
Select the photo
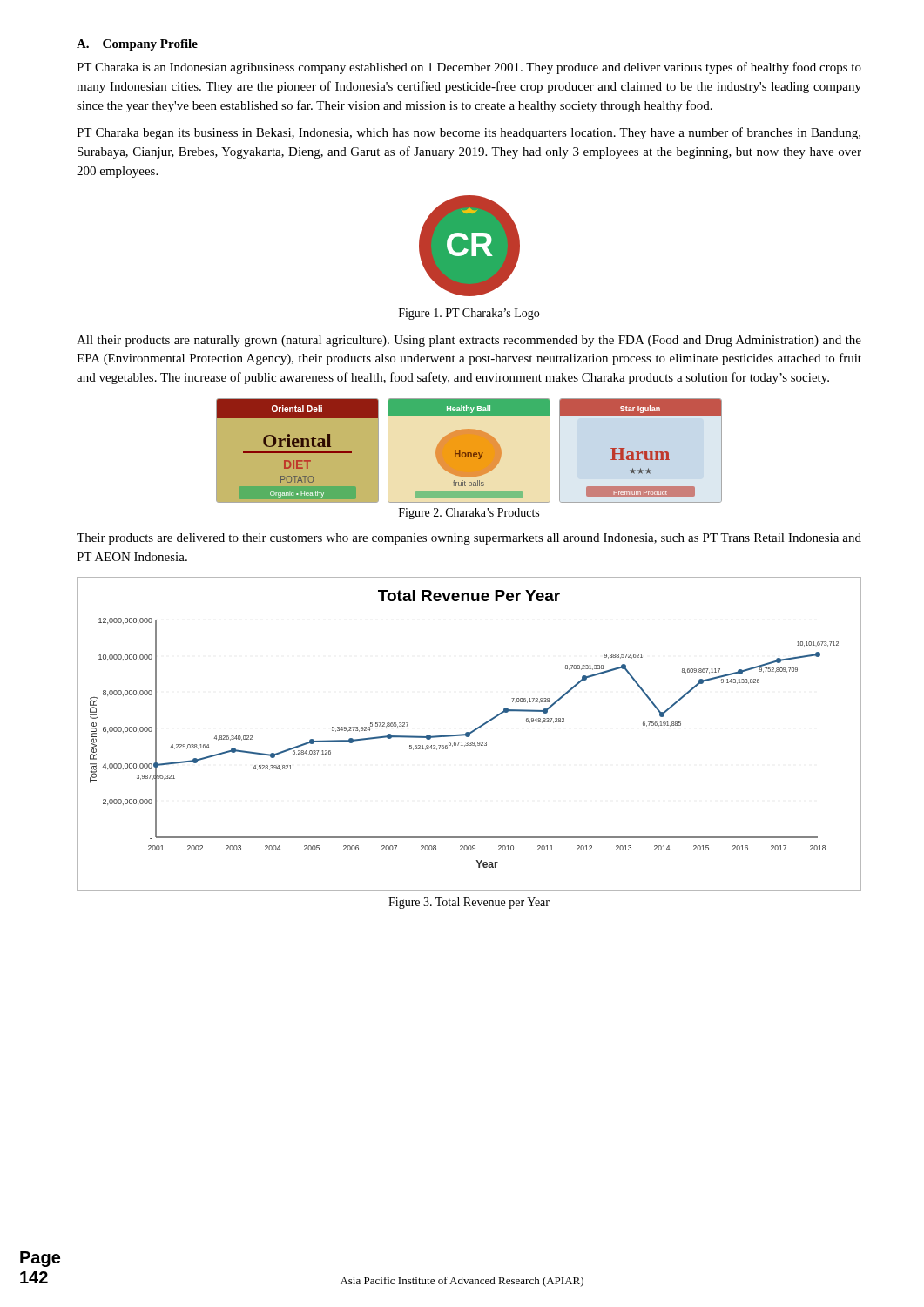point(469,450)
